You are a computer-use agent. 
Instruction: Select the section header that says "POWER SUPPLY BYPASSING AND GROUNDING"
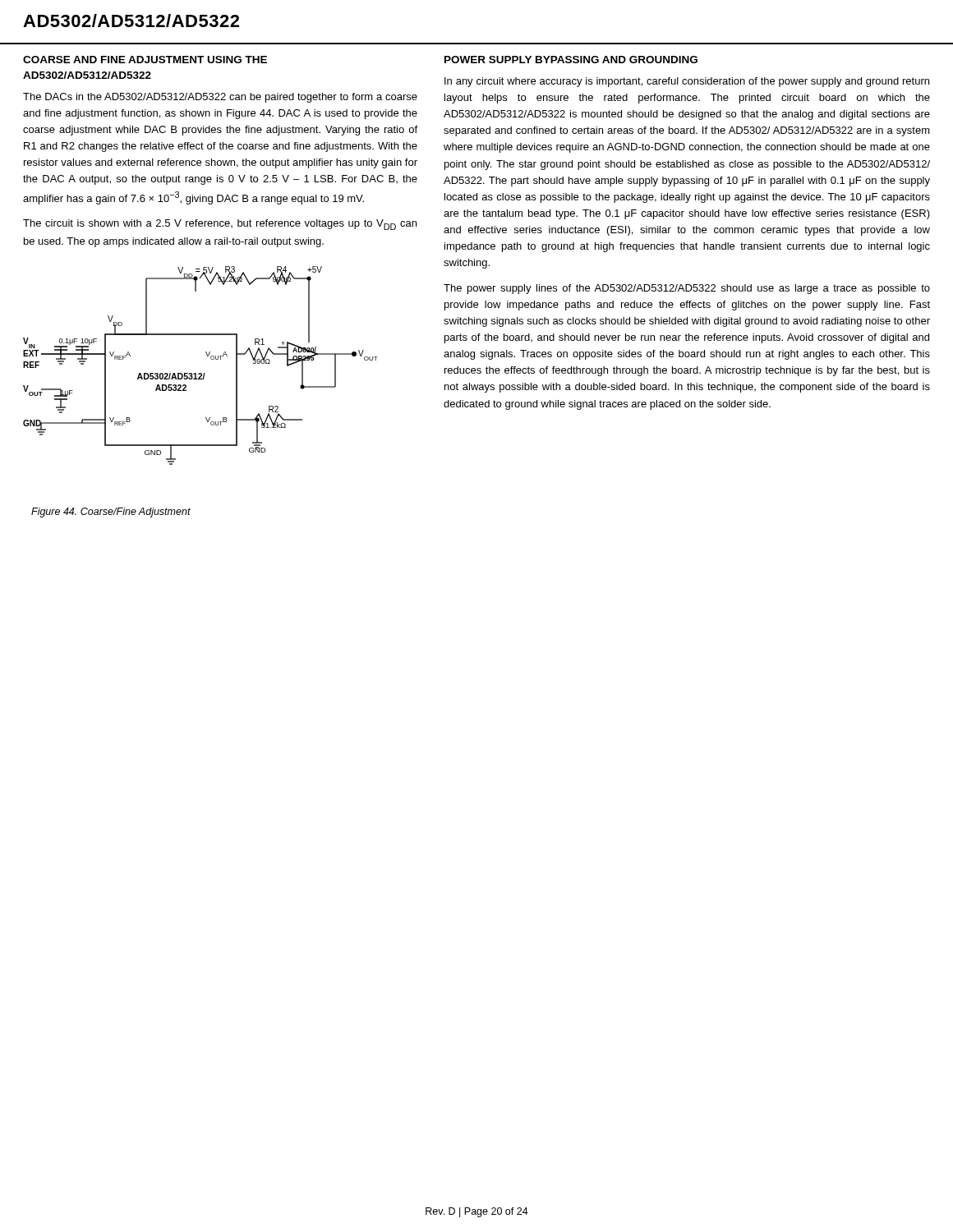[x=571, y=60]
